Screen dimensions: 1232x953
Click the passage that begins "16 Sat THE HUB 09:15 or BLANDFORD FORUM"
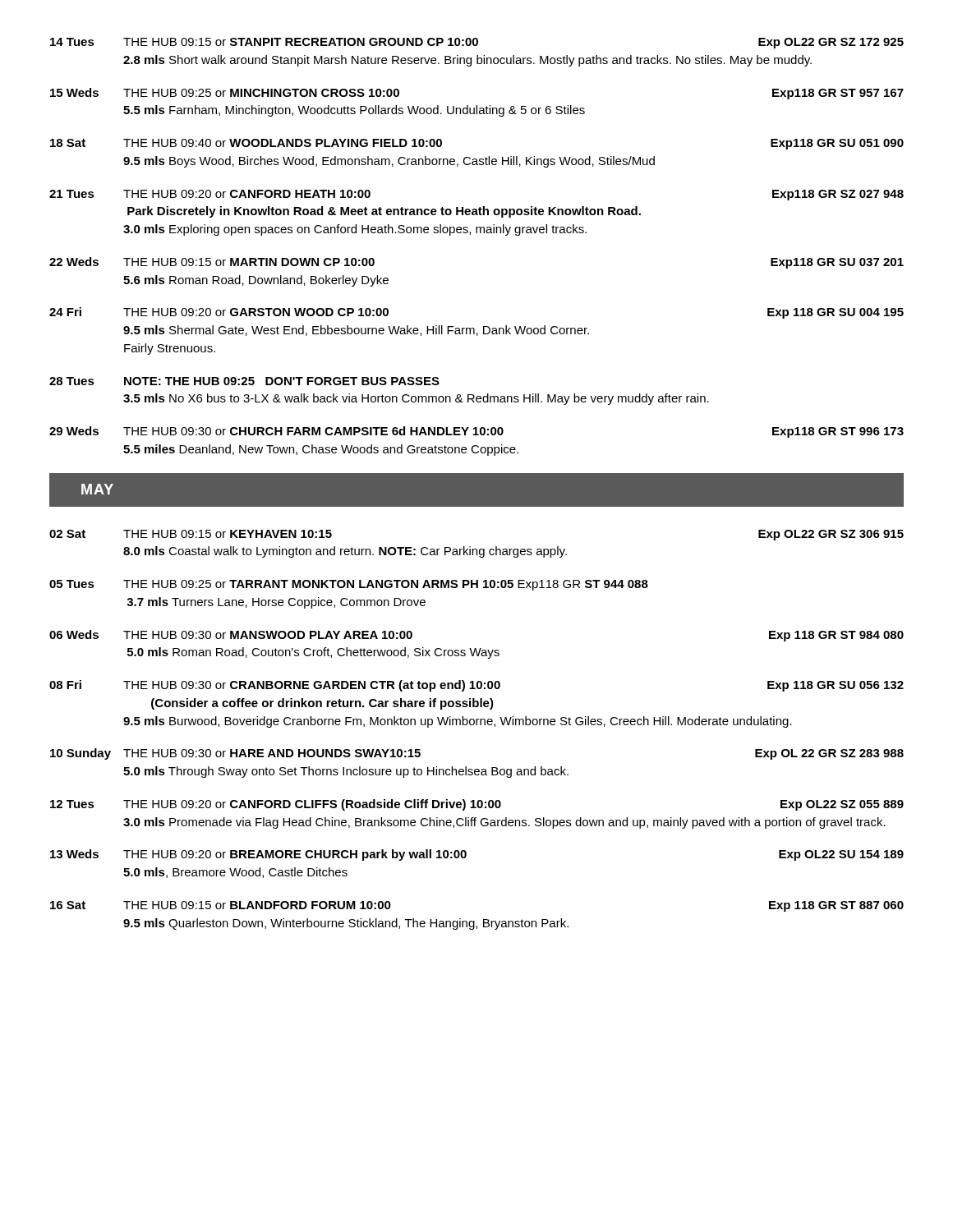pos(476,914)
